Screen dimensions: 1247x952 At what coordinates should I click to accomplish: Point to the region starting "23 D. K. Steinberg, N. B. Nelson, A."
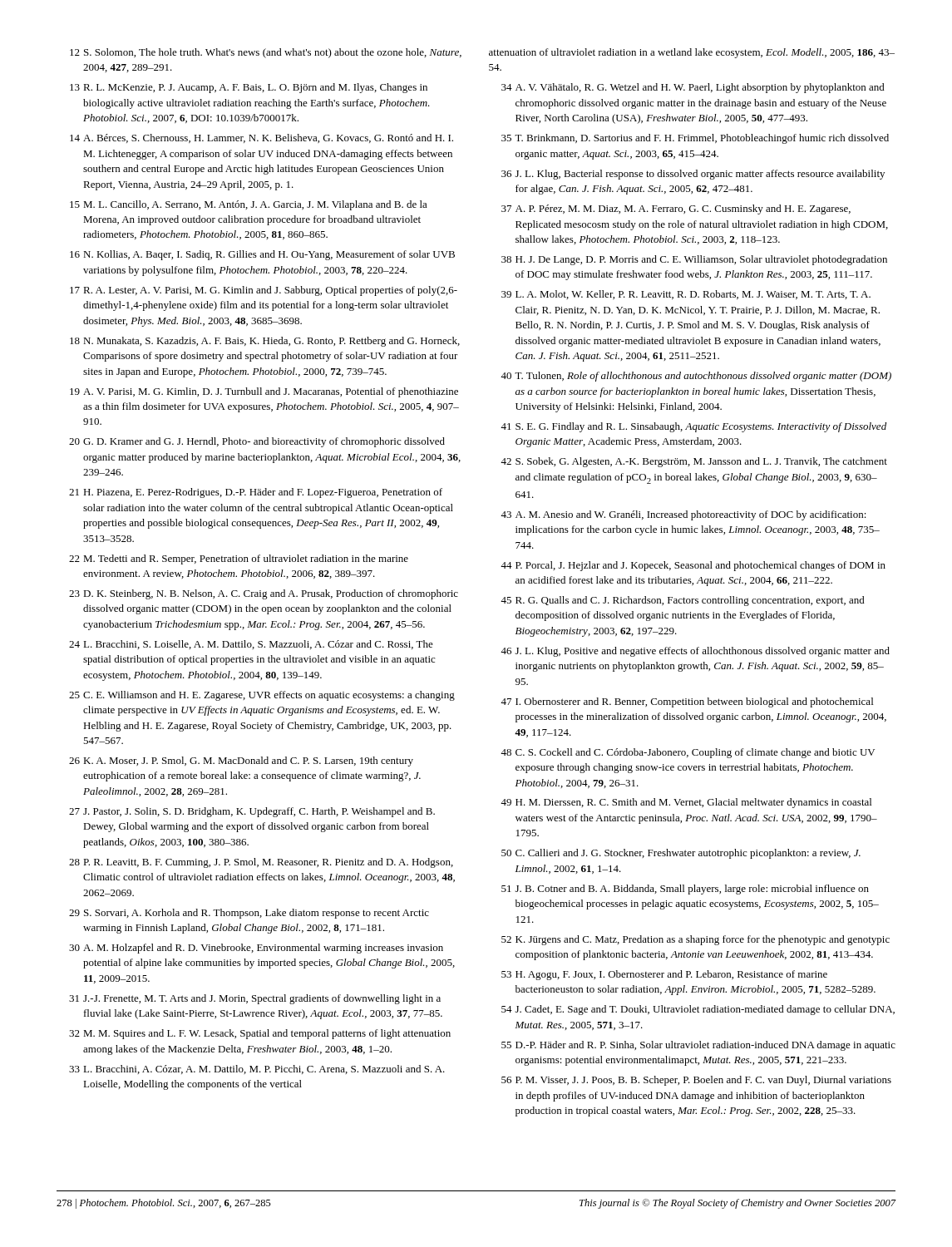(x=260, y=609)
